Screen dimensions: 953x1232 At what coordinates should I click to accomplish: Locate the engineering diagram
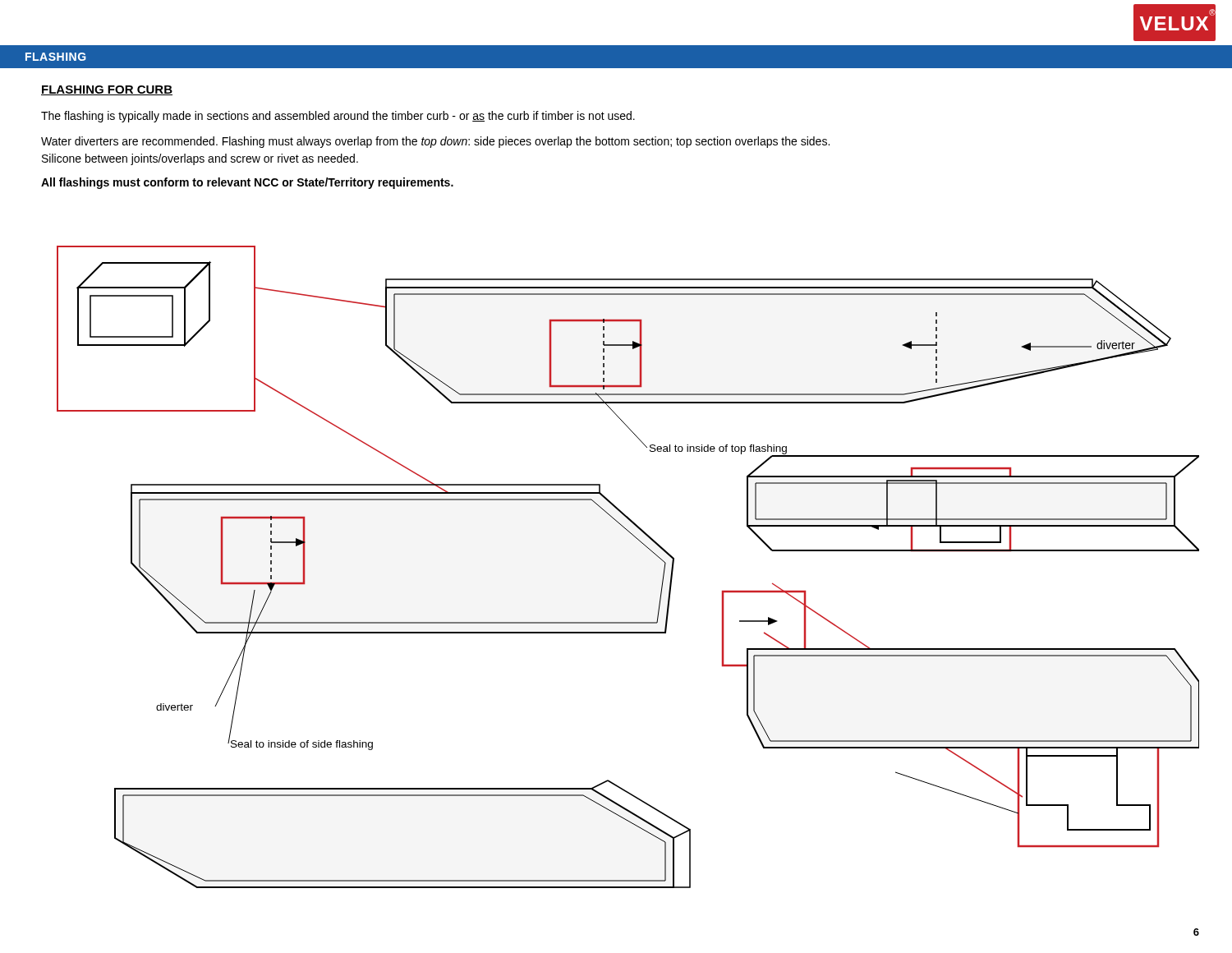[616, 575]
